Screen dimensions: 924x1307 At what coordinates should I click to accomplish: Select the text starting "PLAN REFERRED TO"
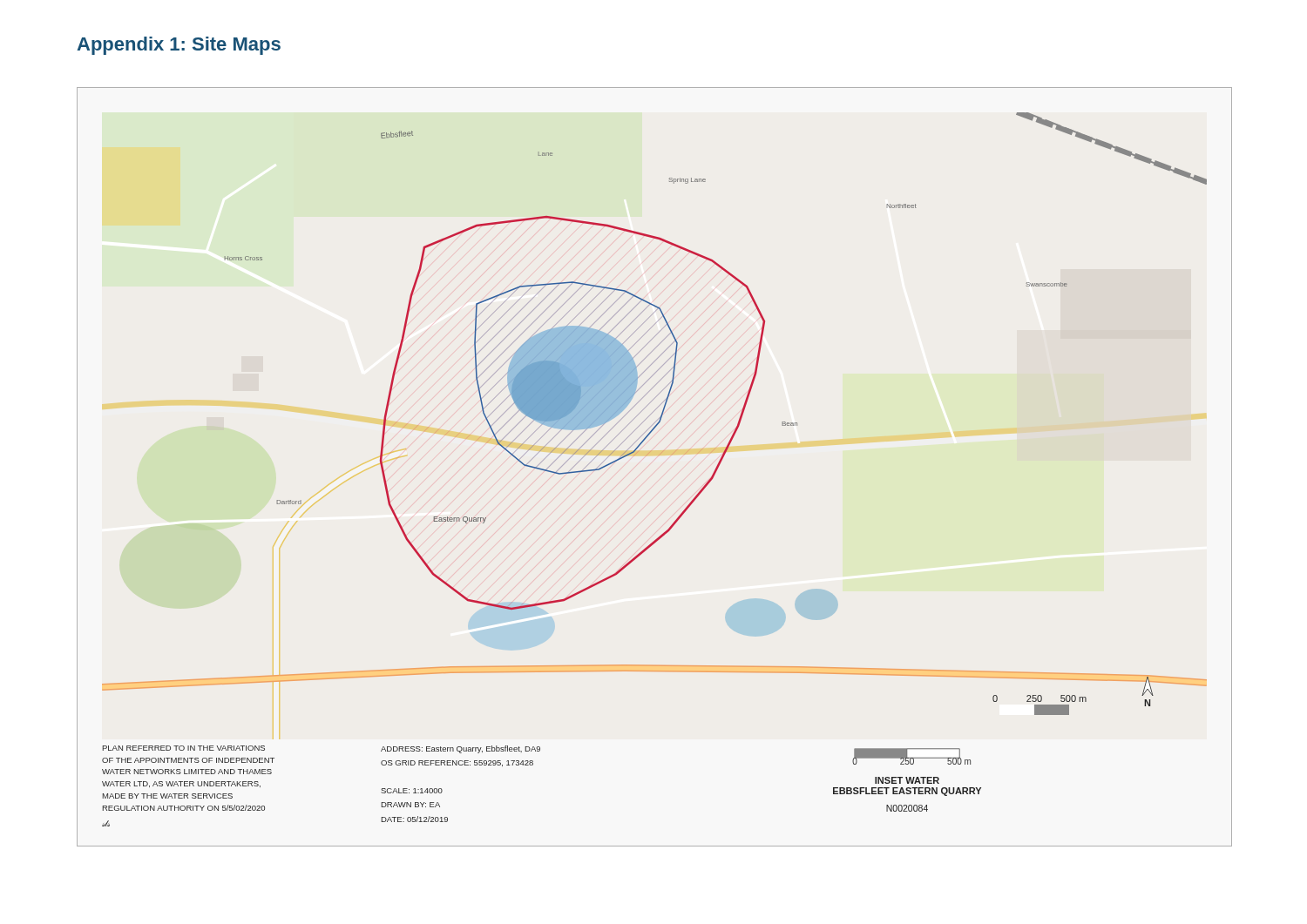coord(188,786)
